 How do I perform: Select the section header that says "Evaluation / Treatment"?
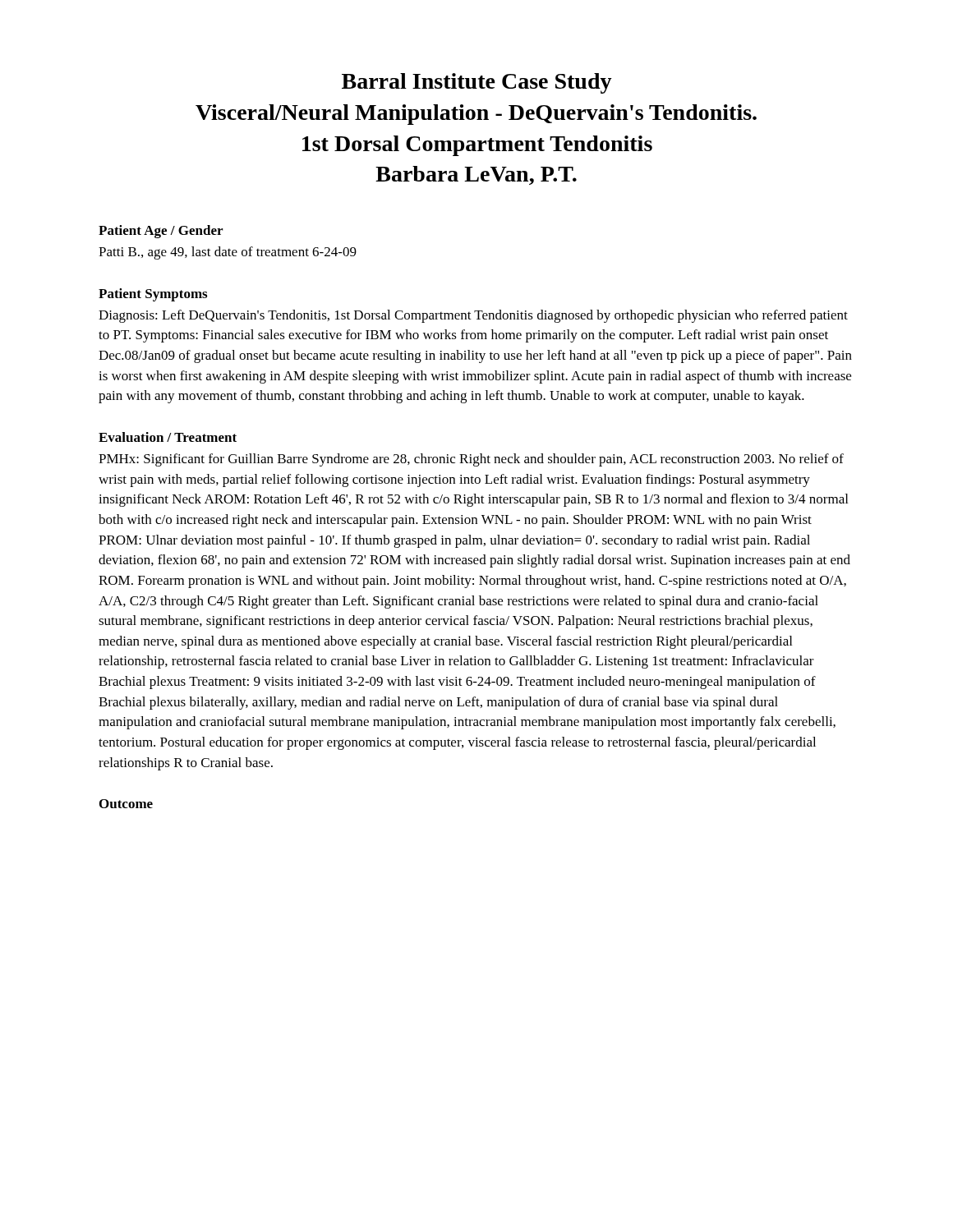[168, 437]
